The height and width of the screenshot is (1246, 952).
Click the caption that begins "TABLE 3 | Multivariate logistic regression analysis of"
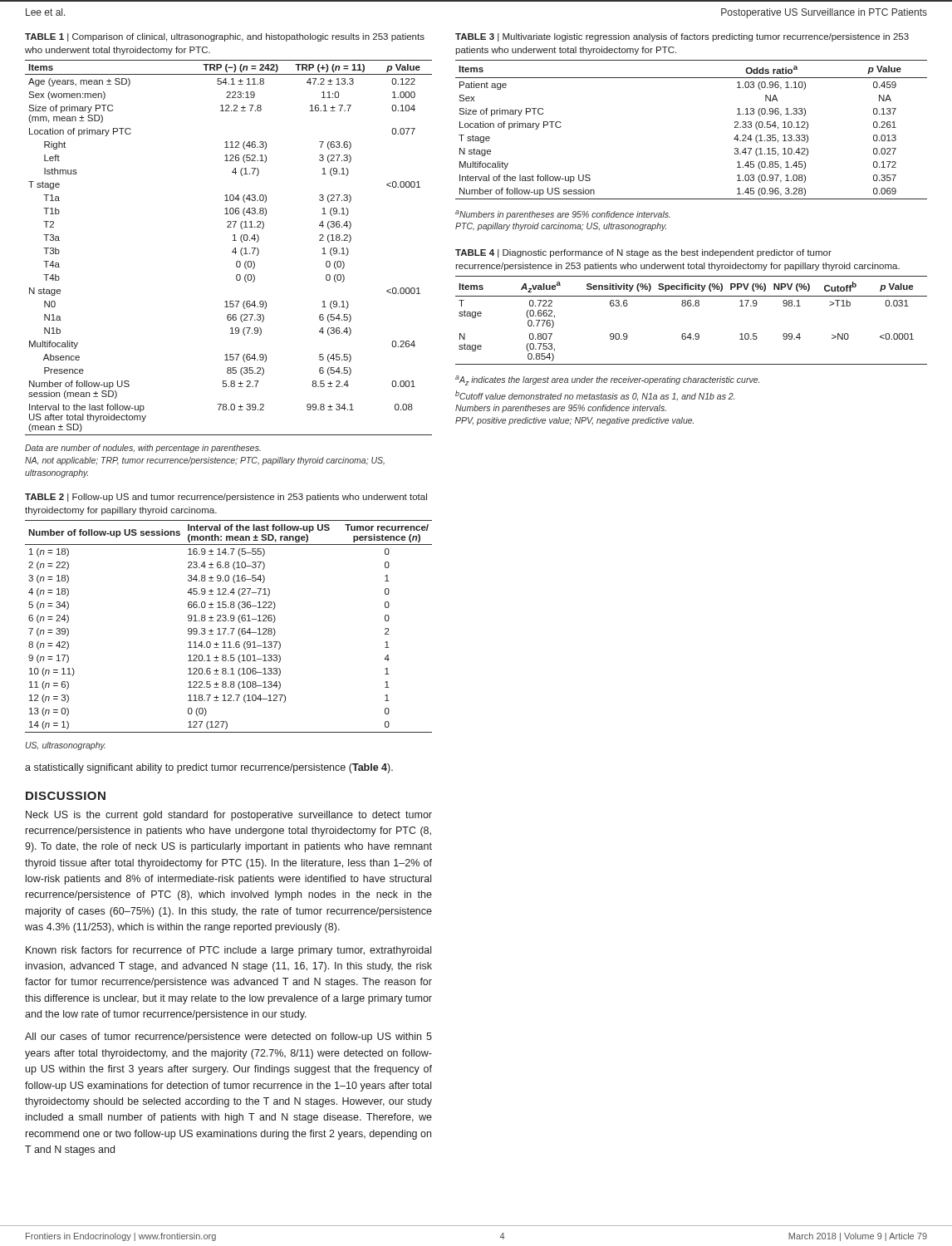click(682, 43)
